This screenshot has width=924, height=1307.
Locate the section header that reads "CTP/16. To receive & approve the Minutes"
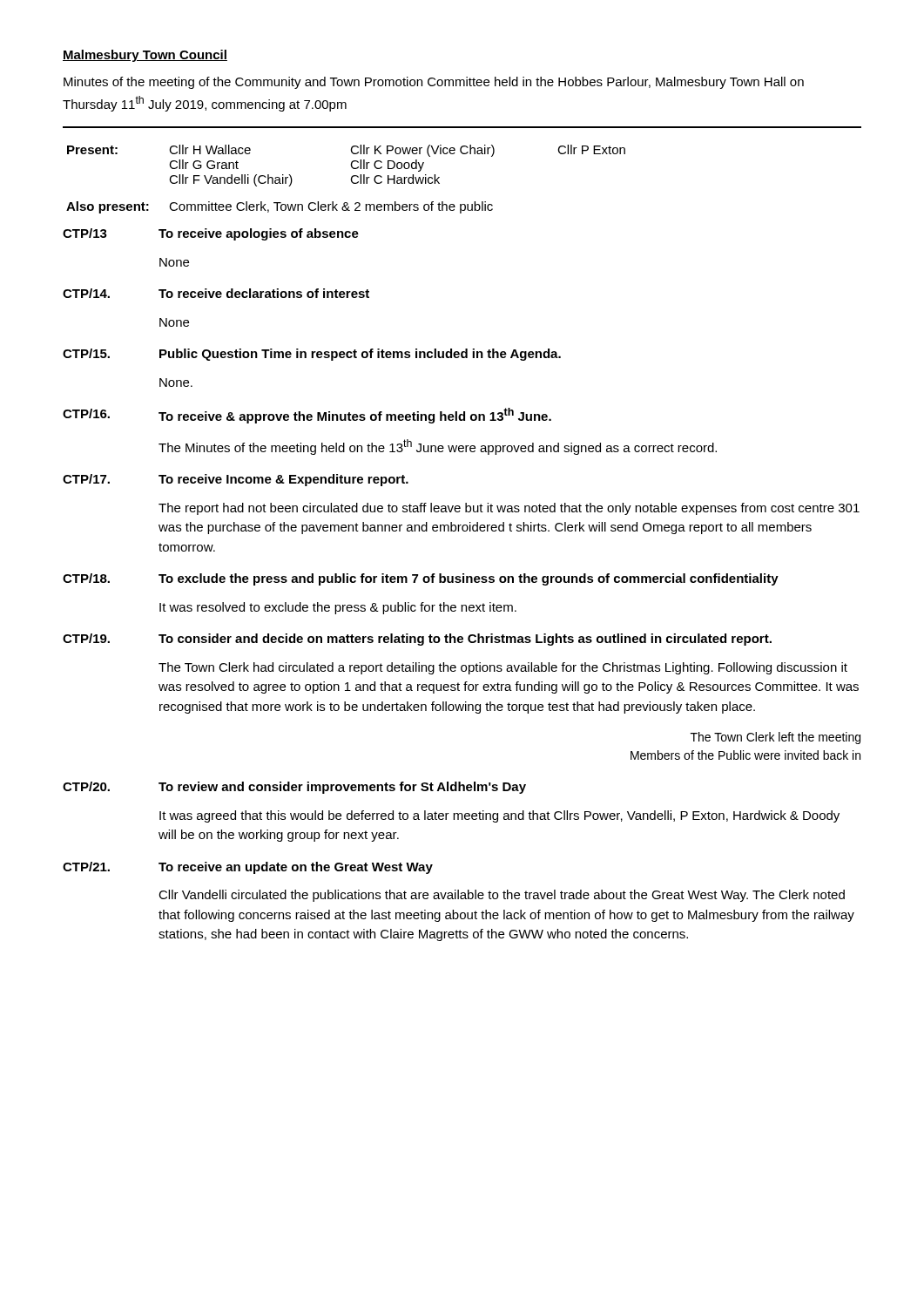462,415
